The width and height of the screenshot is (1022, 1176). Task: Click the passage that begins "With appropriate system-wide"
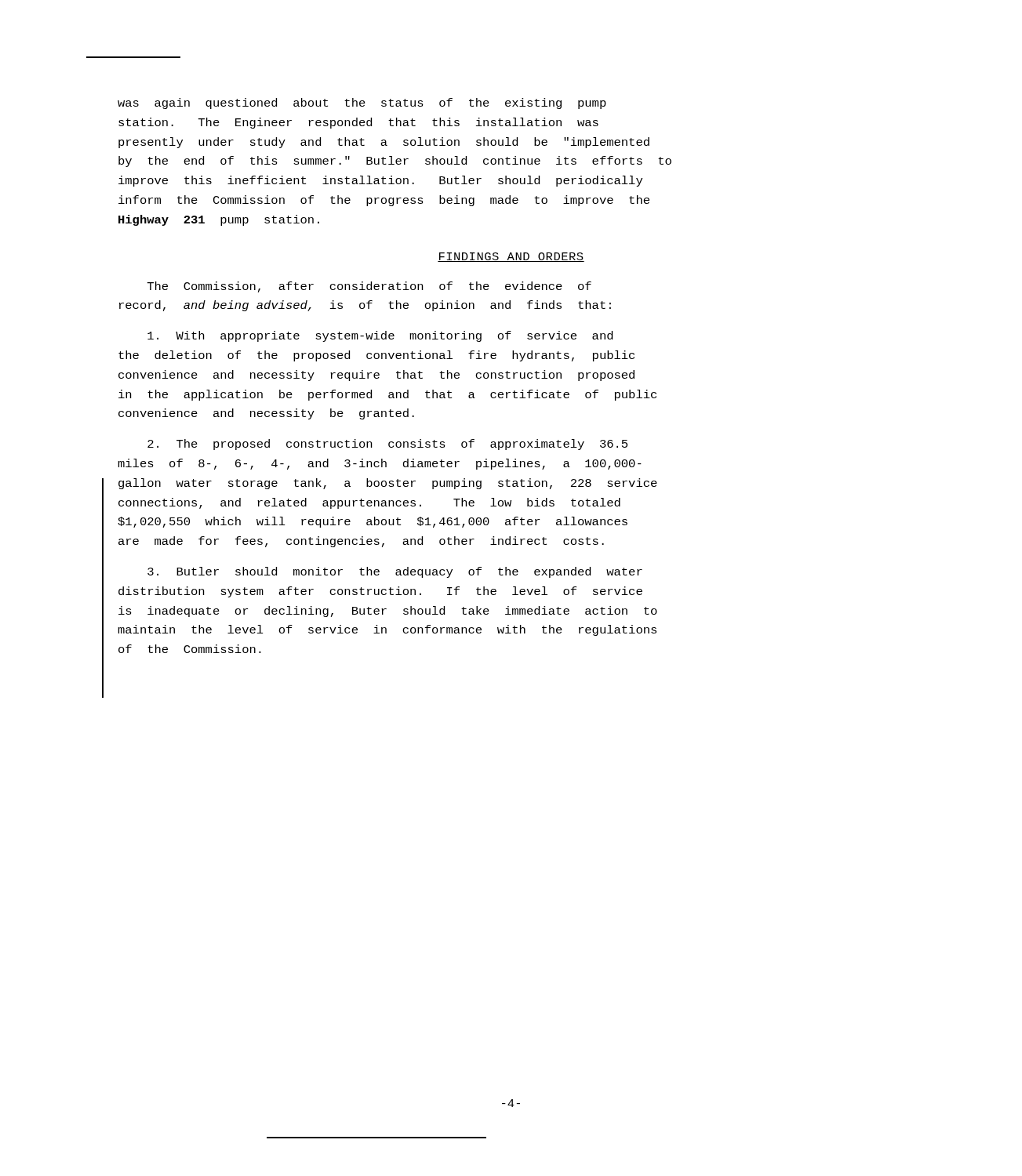(x=388, y=375)
